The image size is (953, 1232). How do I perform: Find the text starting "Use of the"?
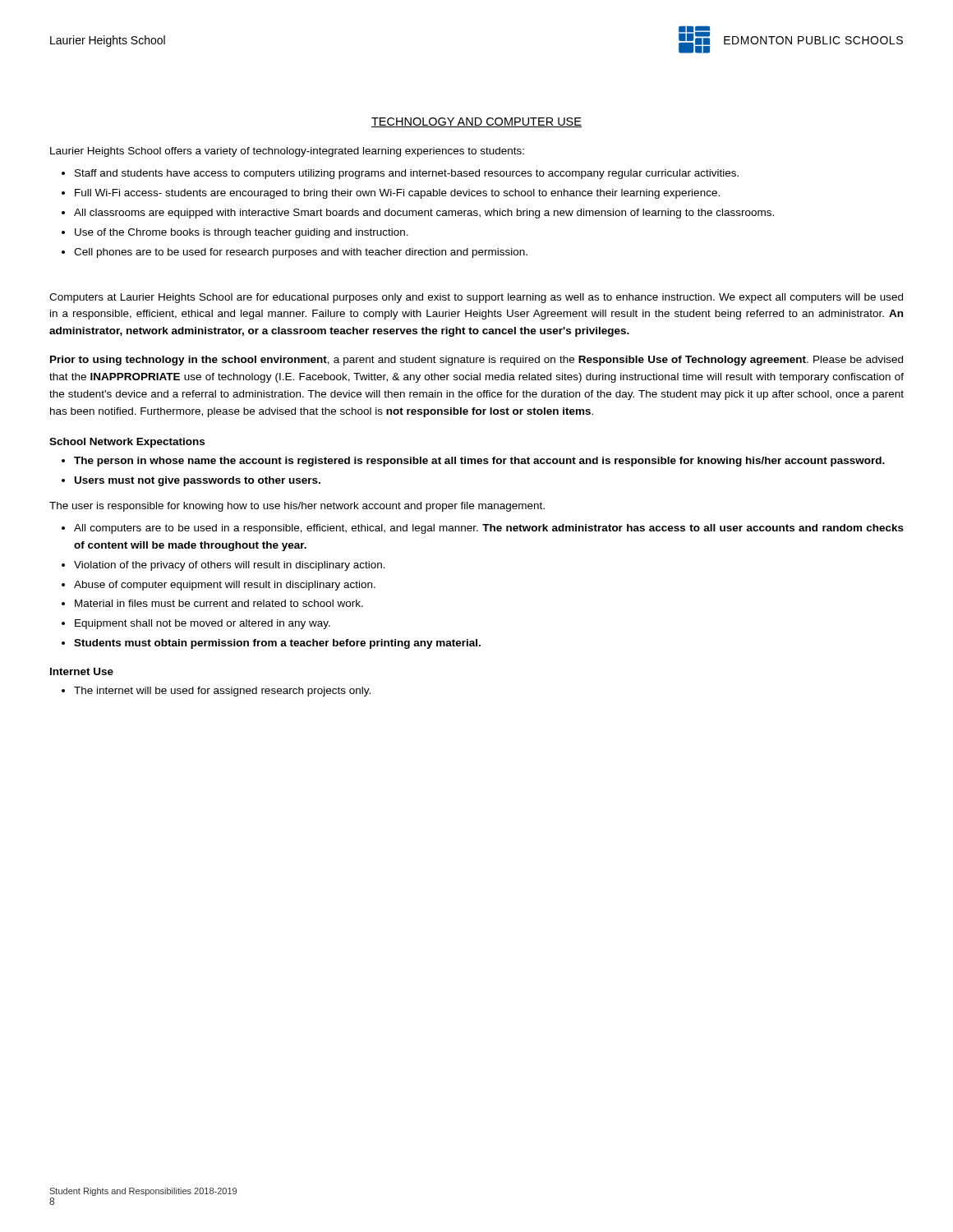point(241,232)
